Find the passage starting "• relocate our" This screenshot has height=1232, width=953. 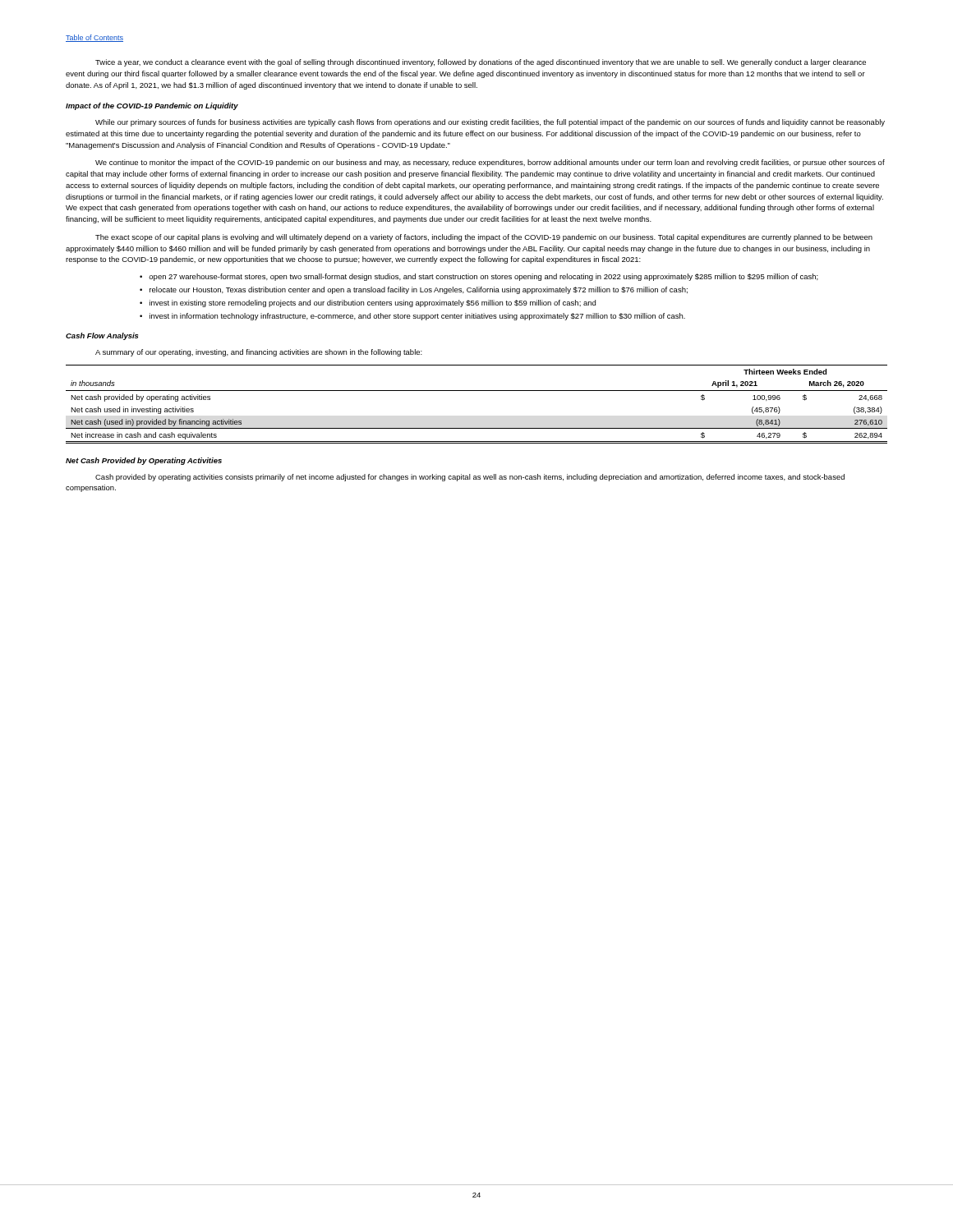[414, 290]
